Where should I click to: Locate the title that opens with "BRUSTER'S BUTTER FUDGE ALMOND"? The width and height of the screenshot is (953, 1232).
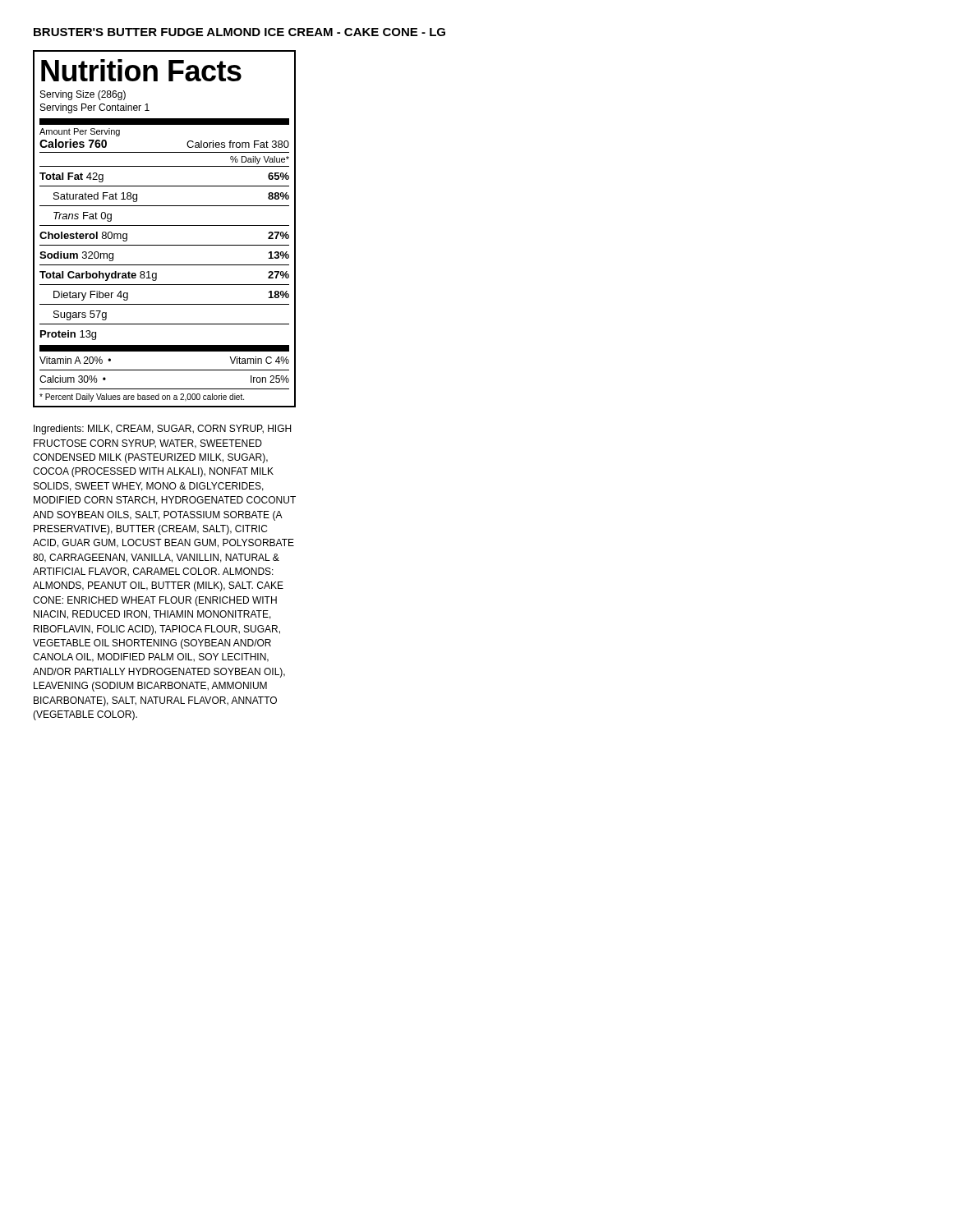tap(239, 32)
